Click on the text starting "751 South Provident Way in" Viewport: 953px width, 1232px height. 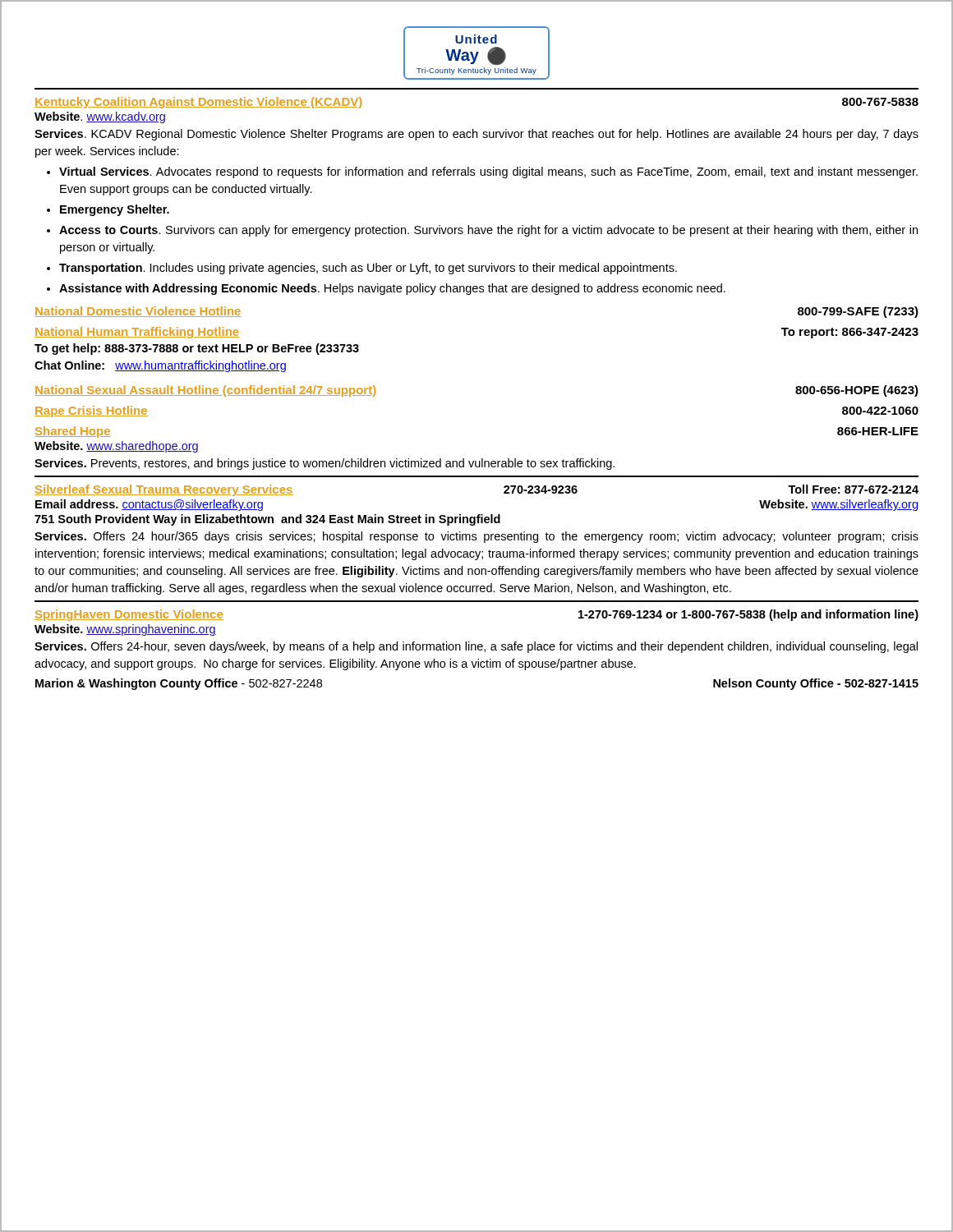point(268,519)
